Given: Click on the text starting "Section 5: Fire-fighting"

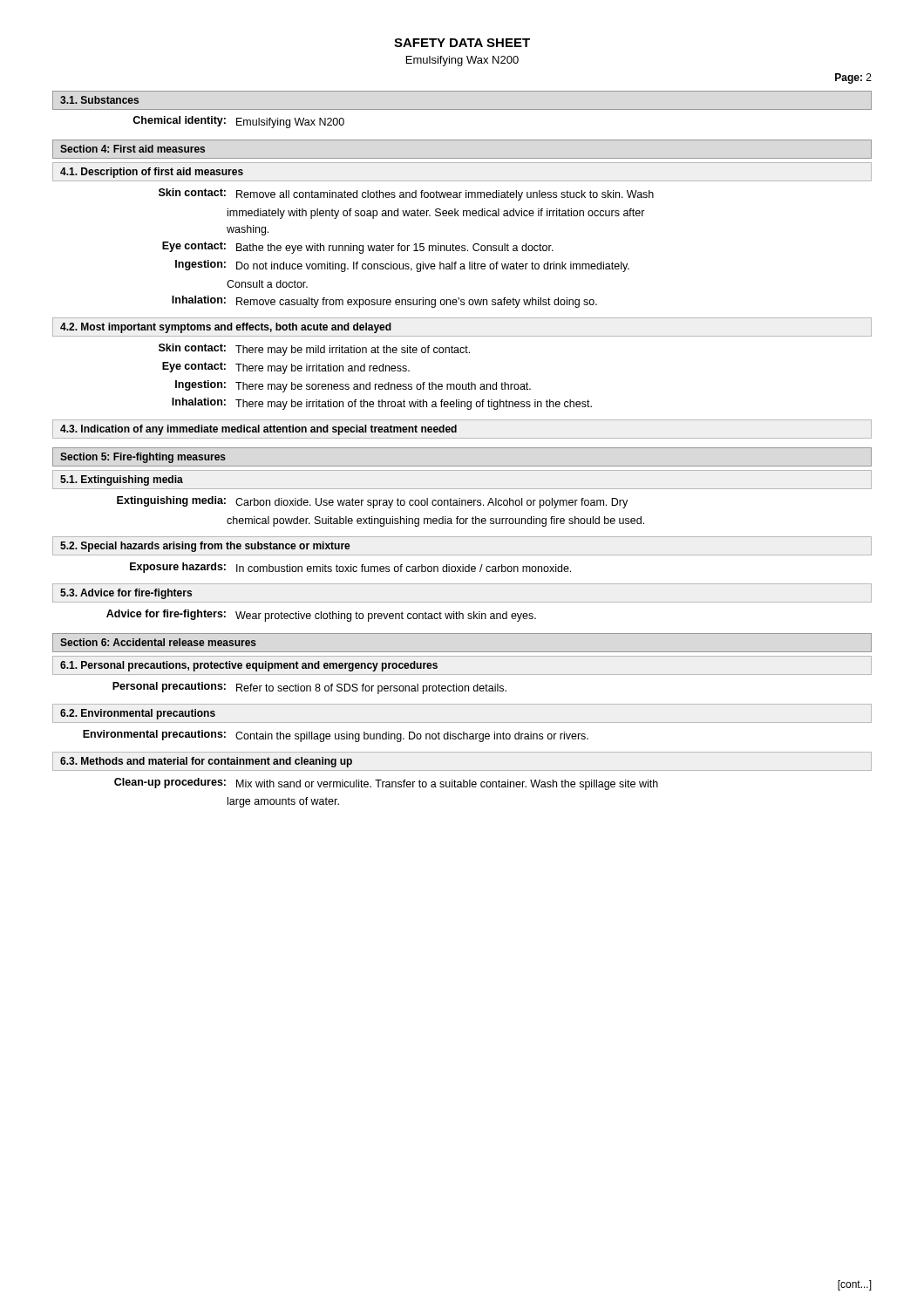Looking at the screenshot, I should click(143, 457).
